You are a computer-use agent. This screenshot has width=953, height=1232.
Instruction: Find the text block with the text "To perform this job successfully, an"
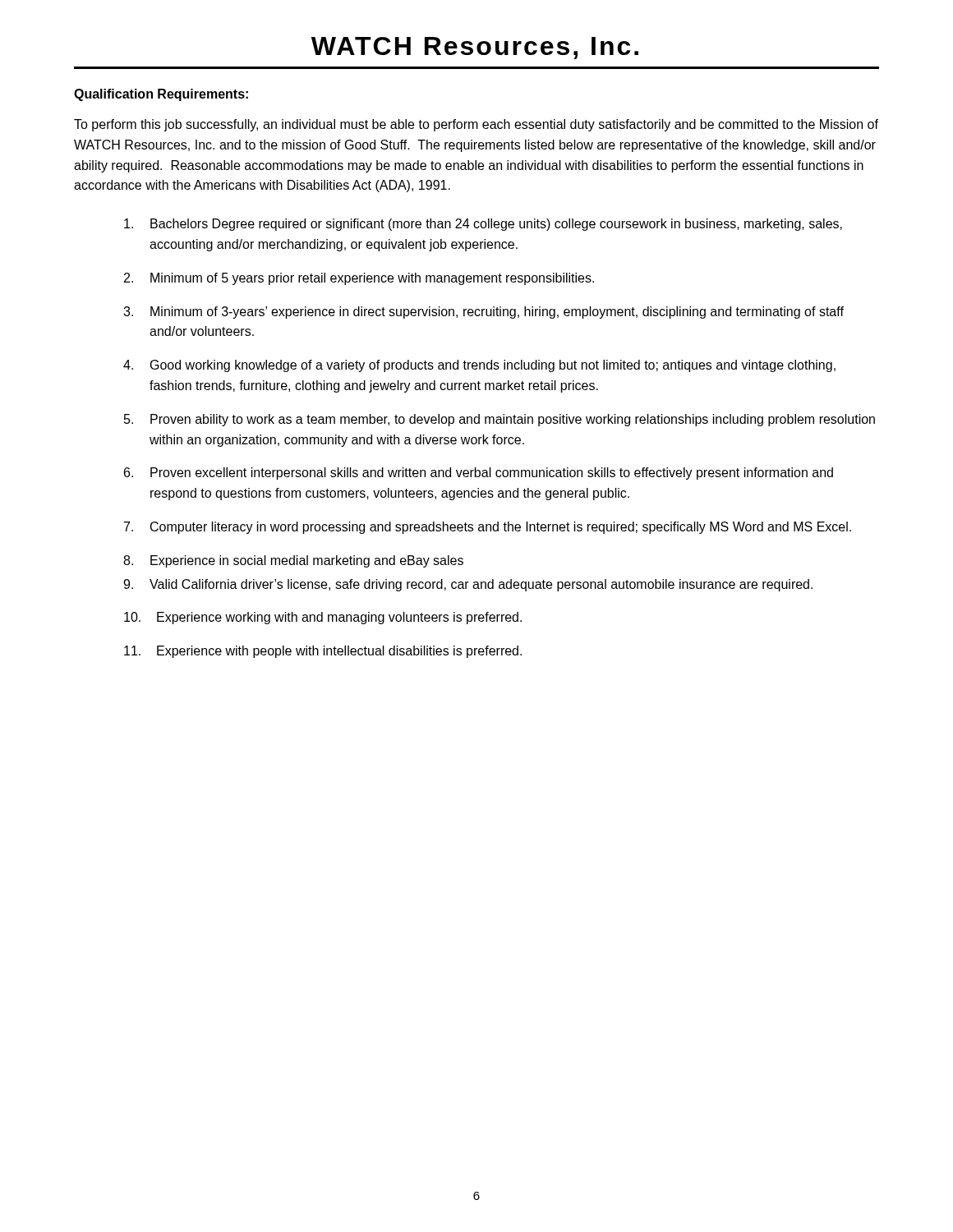476,155
